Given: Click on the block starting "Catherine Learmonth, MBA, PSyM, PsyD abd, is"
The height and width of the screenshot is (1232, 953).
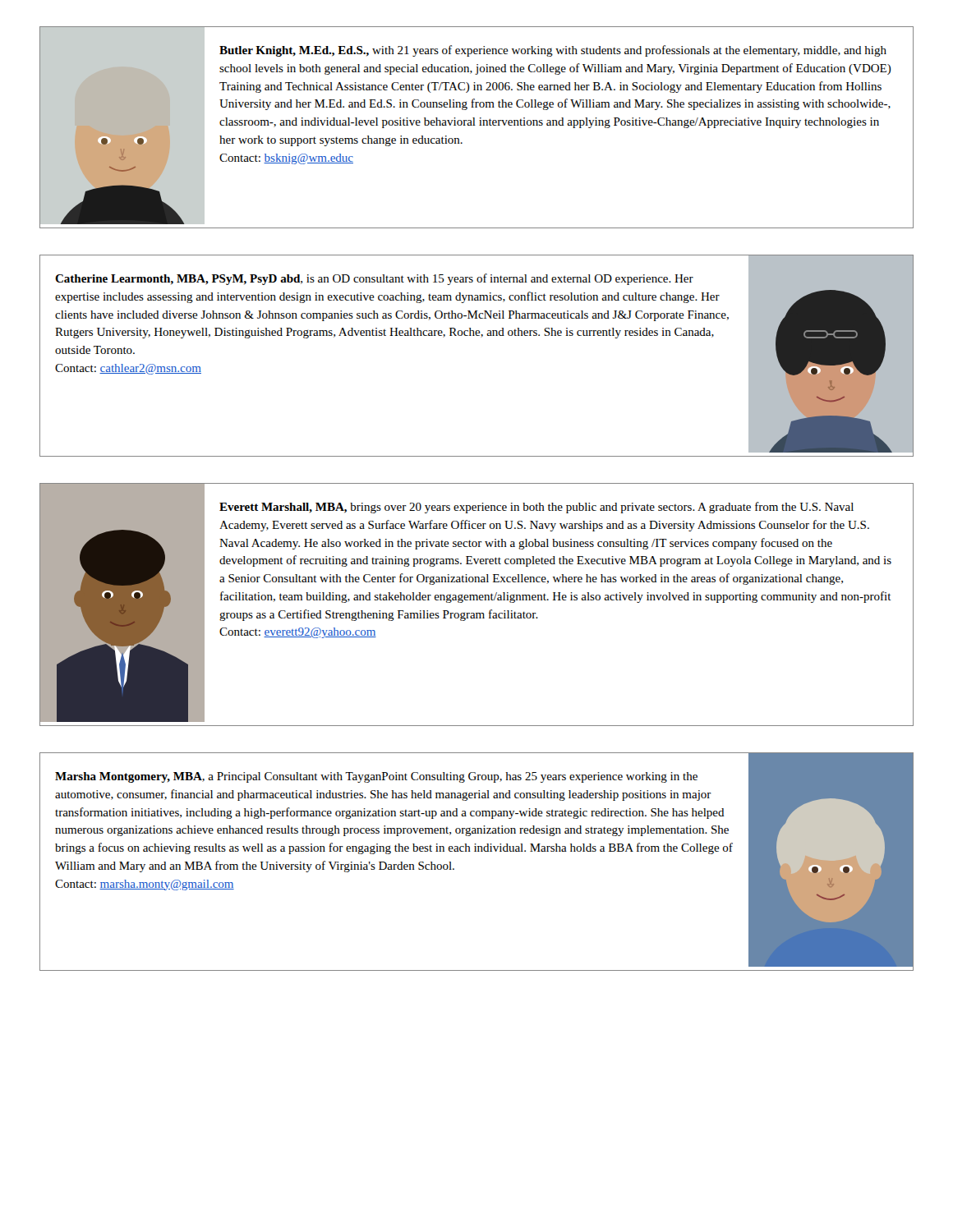Looking at the screenshot, I should [x=392, y=323].
